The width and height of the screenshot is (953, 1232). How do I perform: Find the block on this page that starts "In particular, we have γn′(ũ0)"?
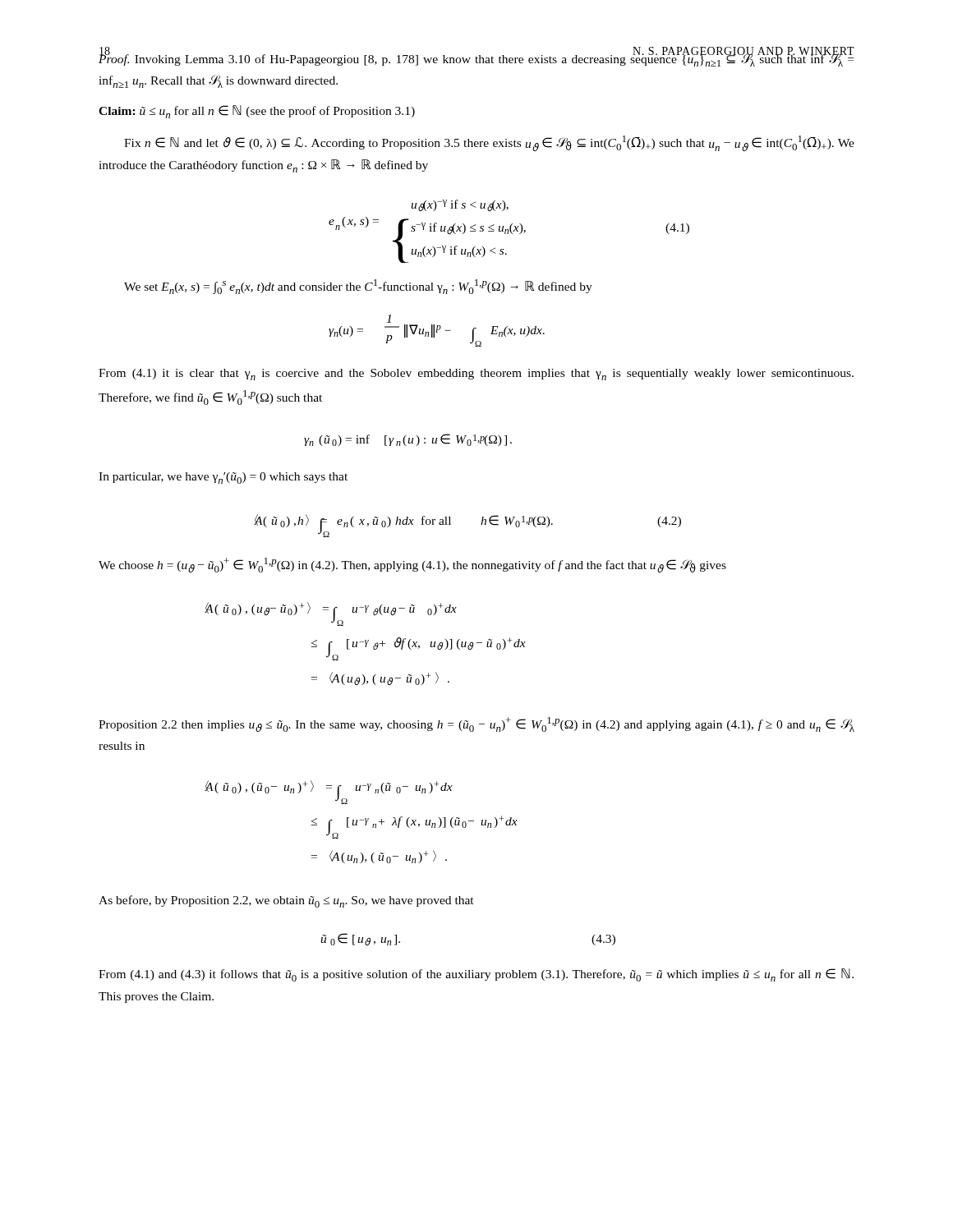click(x=223, y=478)
